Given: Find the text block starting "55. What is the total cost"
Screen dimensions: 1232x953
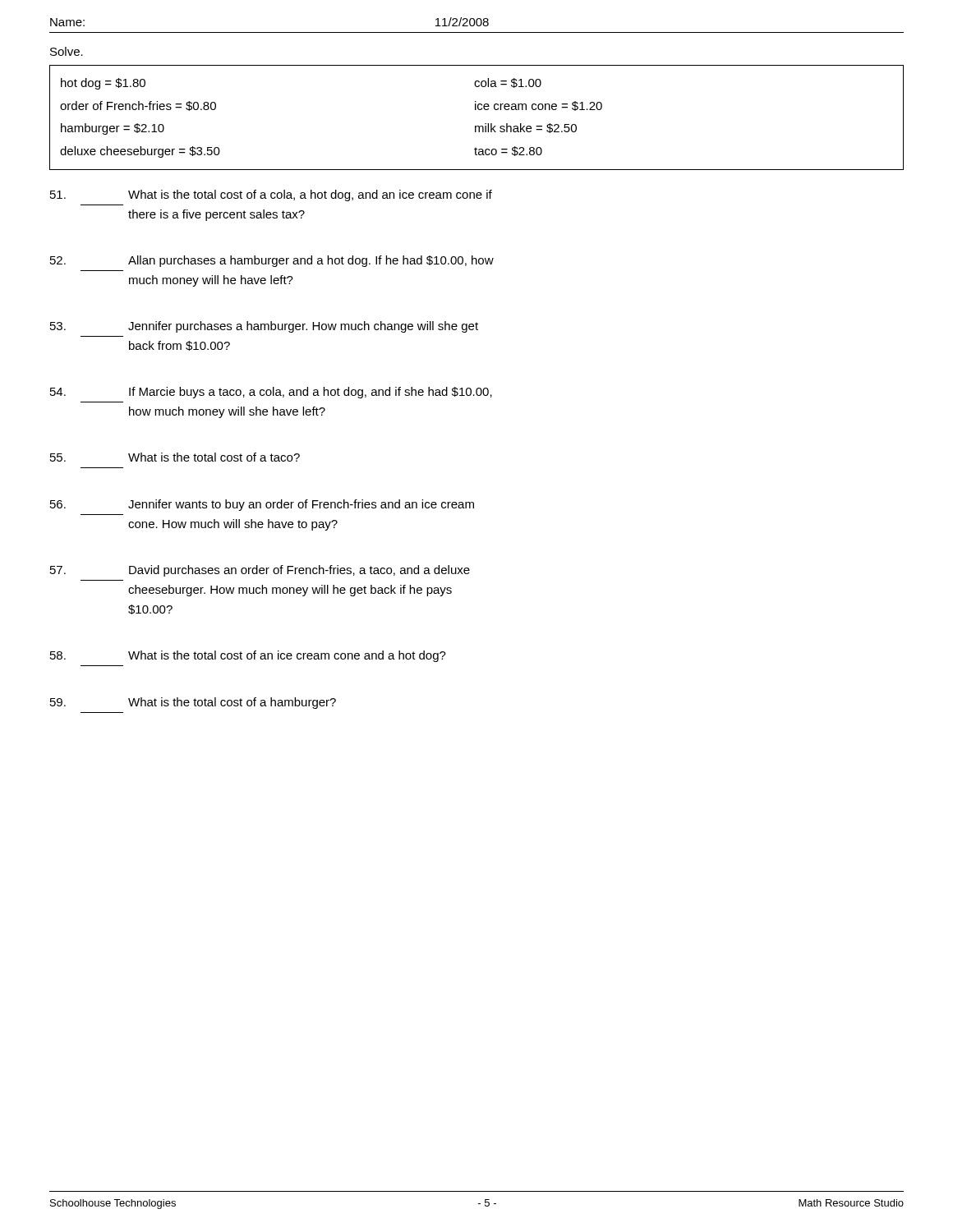Looking at the screenshot, I should pos(175,457).
